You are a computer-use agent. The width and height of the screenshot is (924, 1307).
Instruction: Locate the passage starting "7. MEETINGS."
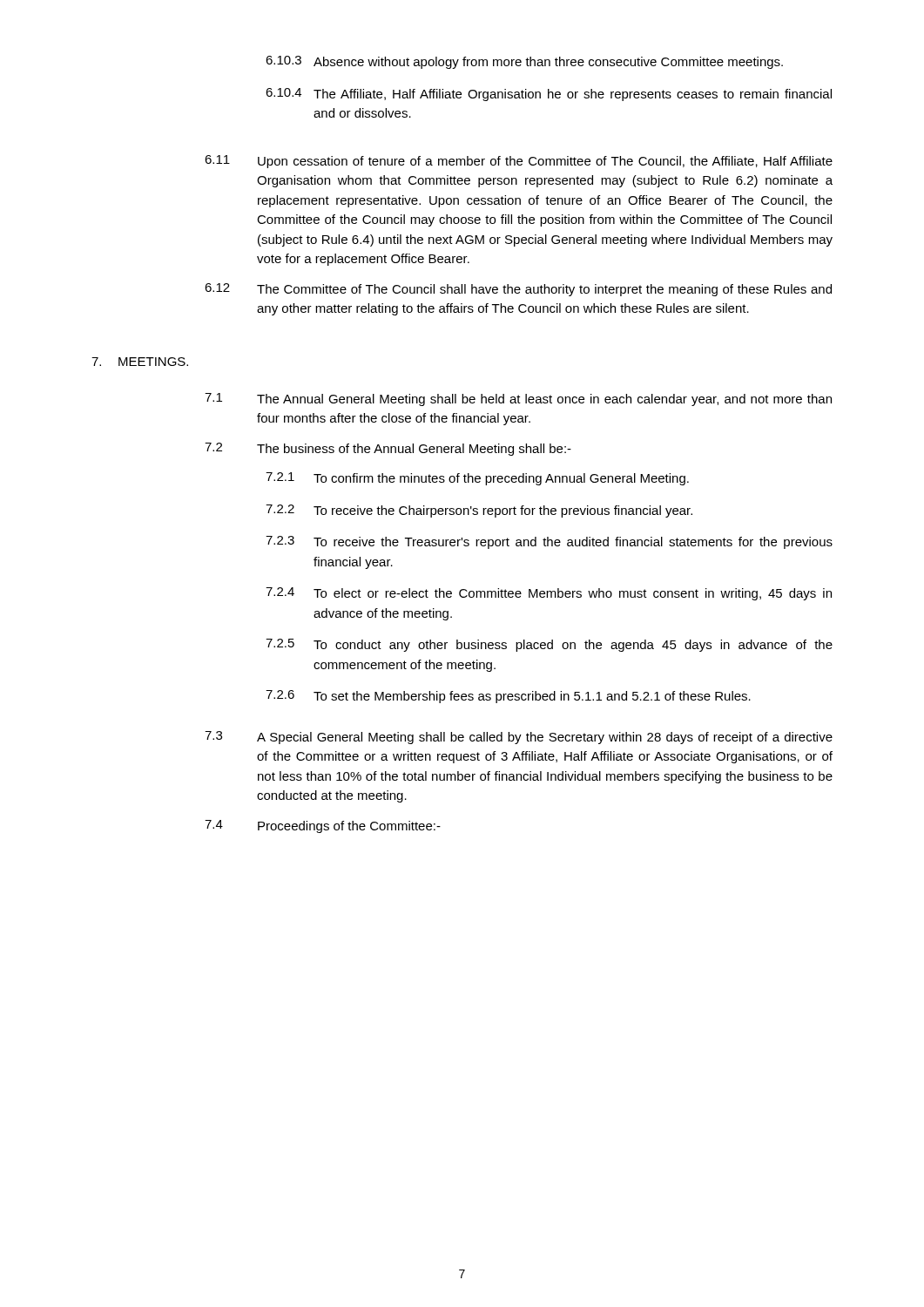(x=140, y=361)
